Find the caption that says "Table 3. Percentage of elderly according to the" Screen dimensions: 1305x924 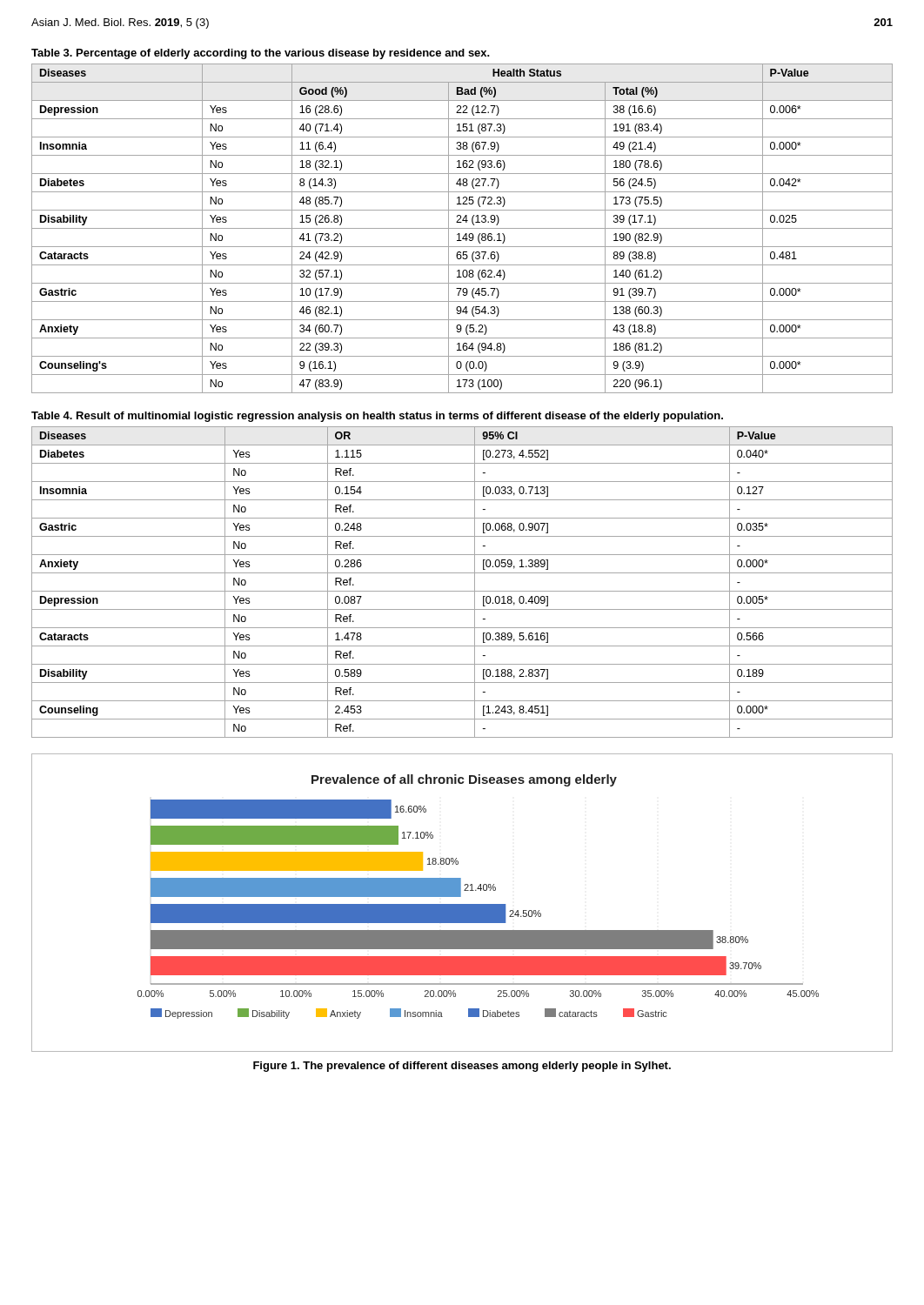pos(261,53)
